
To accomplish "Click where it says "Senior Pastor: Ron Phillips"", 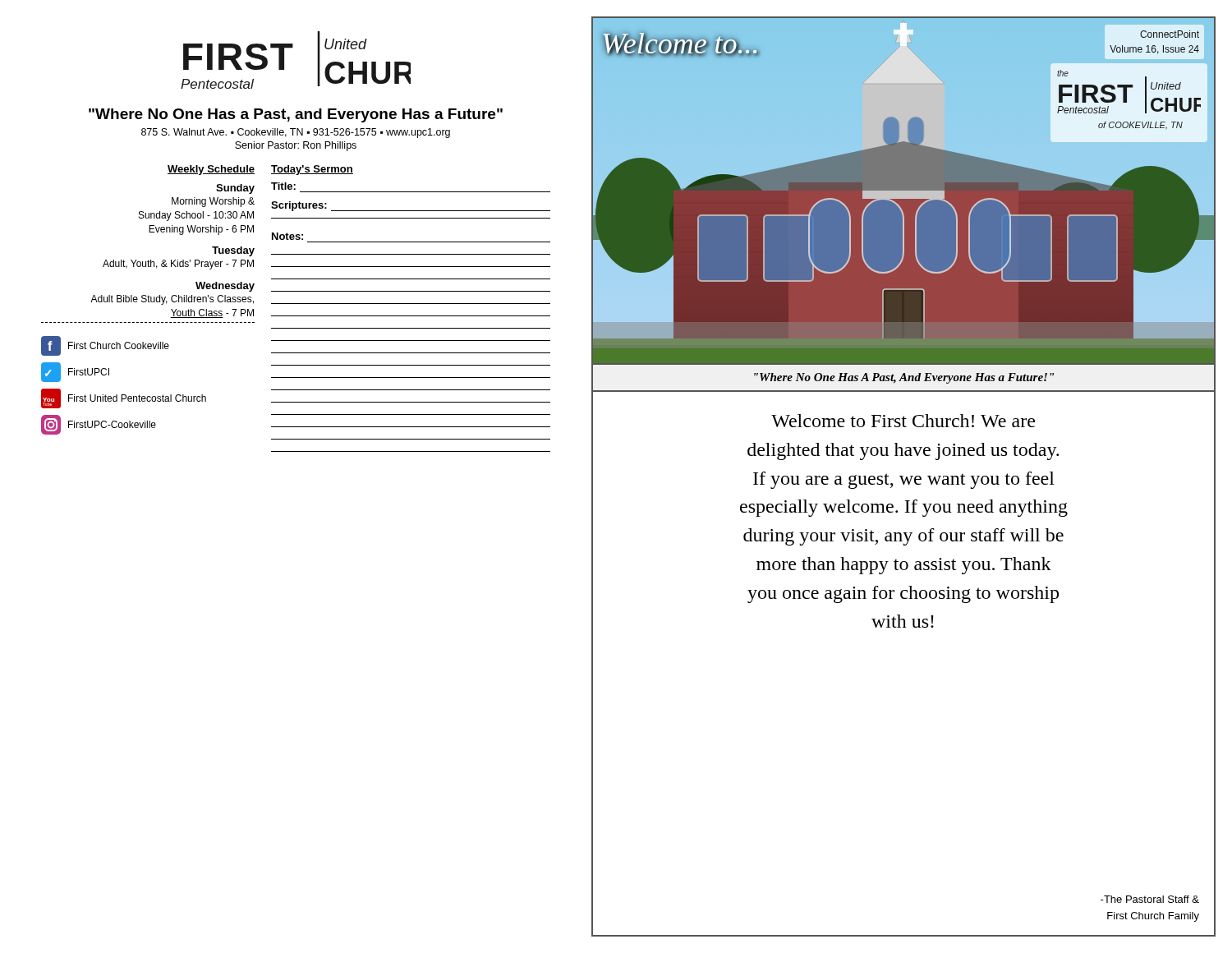I will 296,145.
